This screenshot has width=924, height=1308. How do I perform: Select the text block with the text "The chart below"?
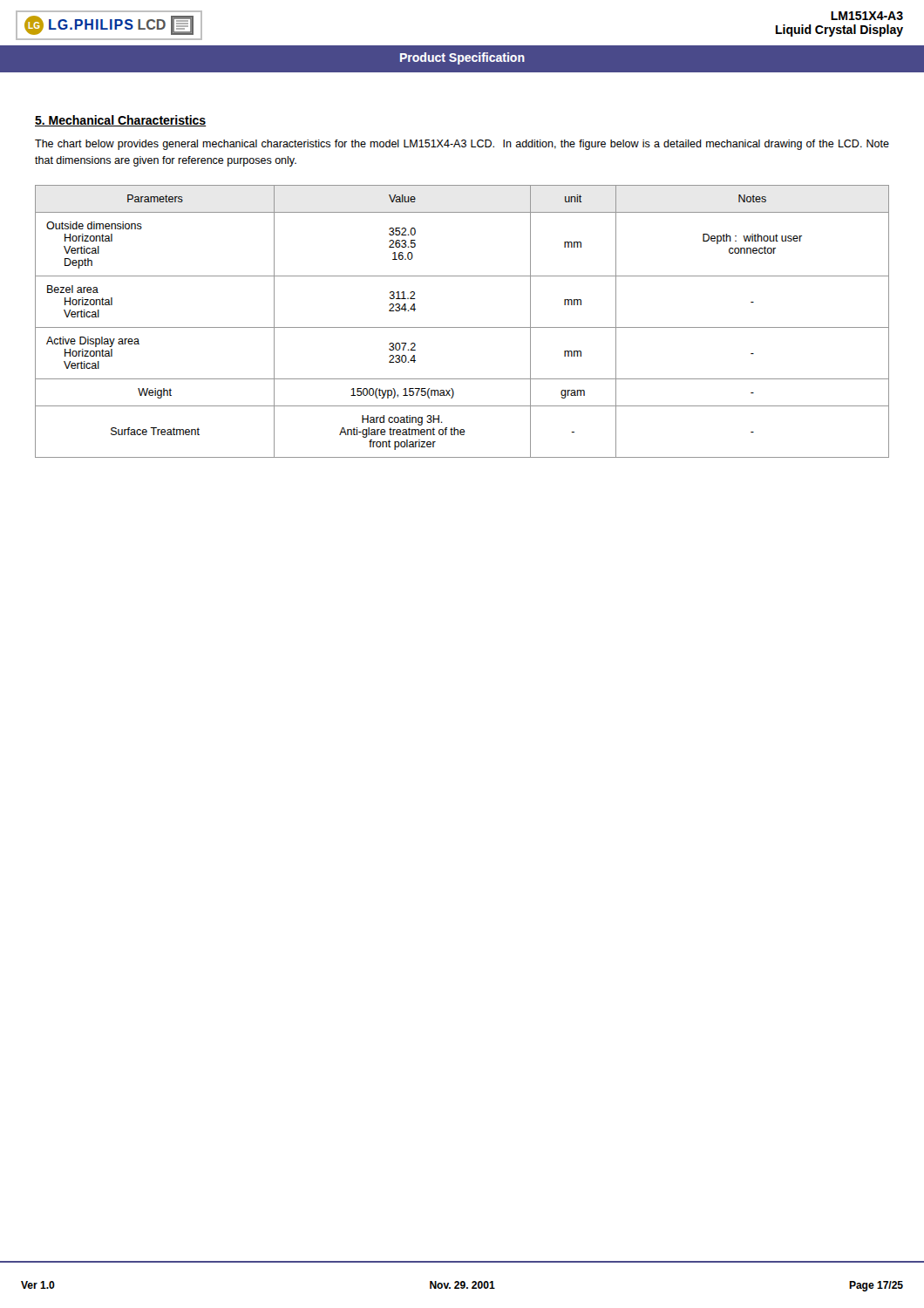[x=462, y=152]
